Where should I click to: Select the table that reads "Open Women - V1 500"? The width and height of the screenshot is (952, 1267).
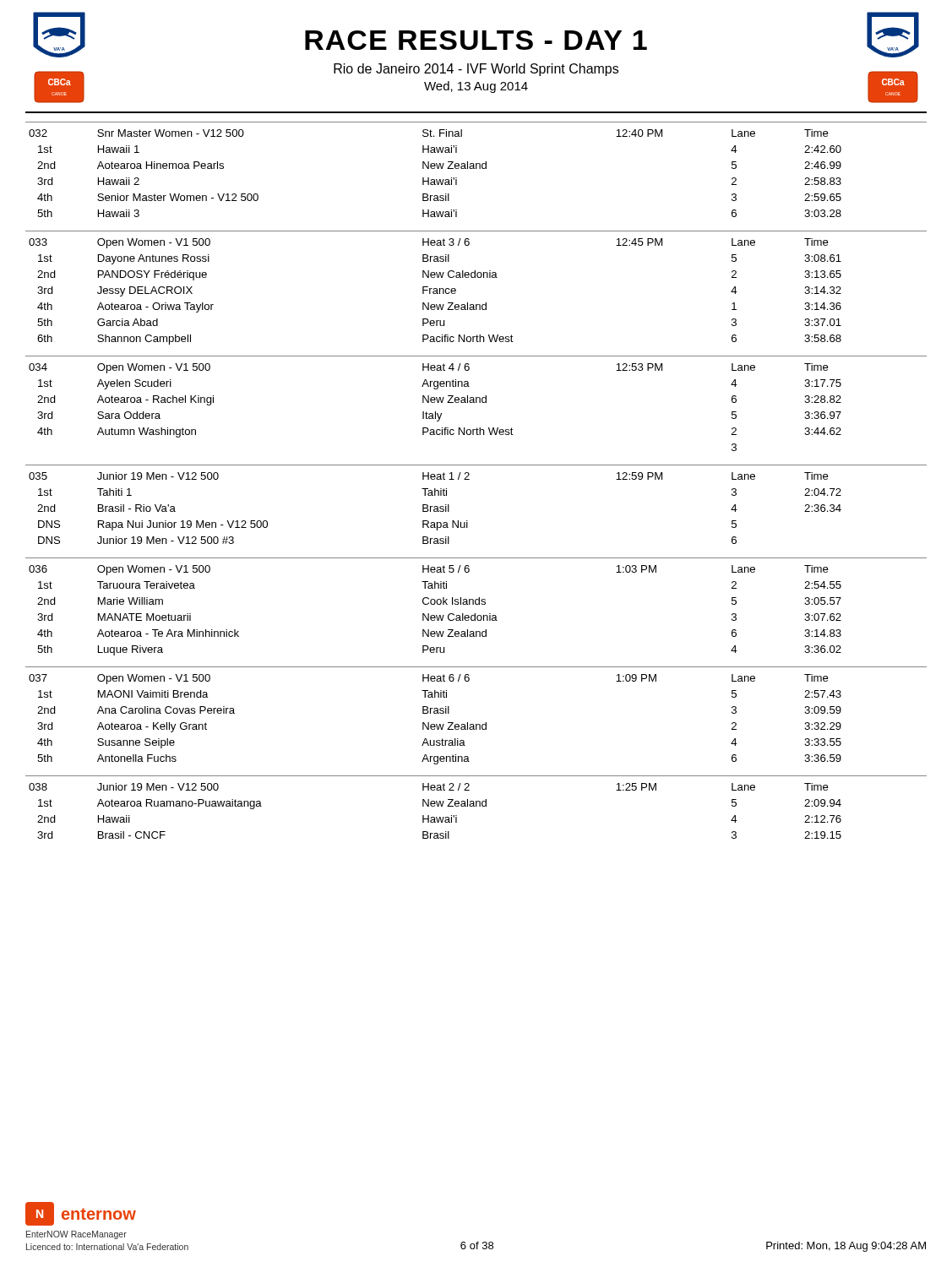coord(476,478)
